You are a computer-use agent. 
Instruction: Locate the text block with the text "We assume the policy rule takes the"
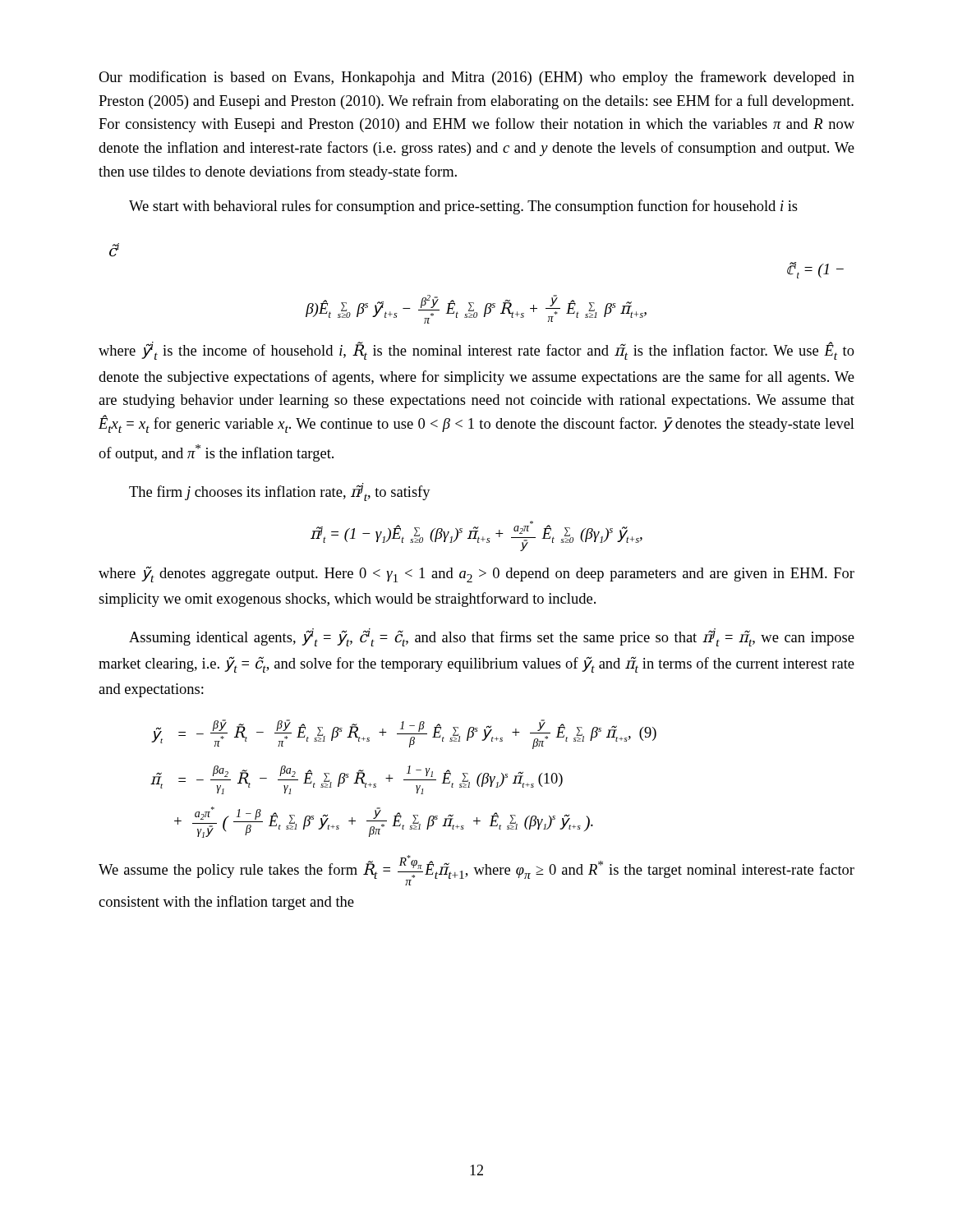tap(476, 881)
